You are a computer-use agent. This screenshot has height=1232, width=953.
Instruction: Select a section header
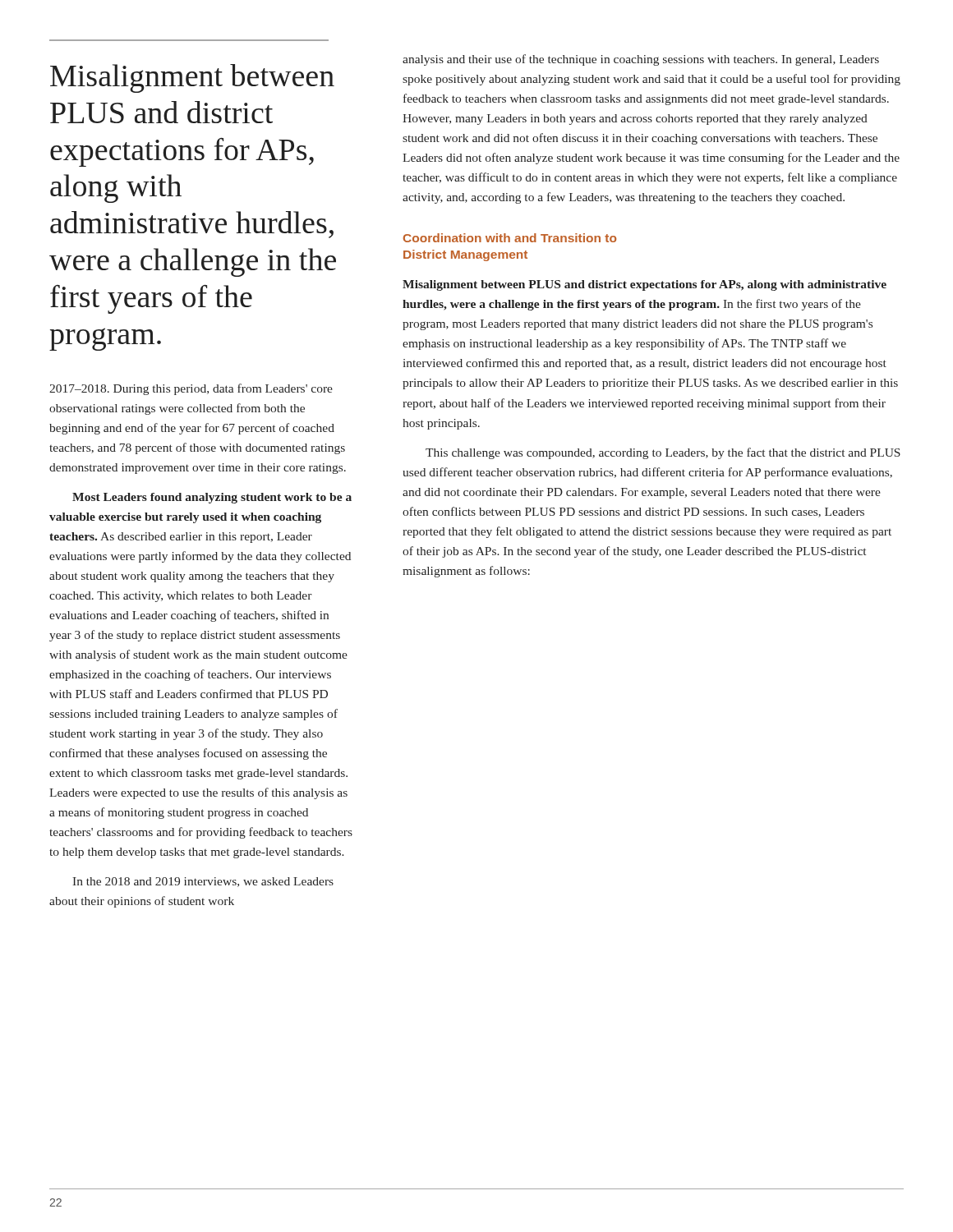click(653, 247)
